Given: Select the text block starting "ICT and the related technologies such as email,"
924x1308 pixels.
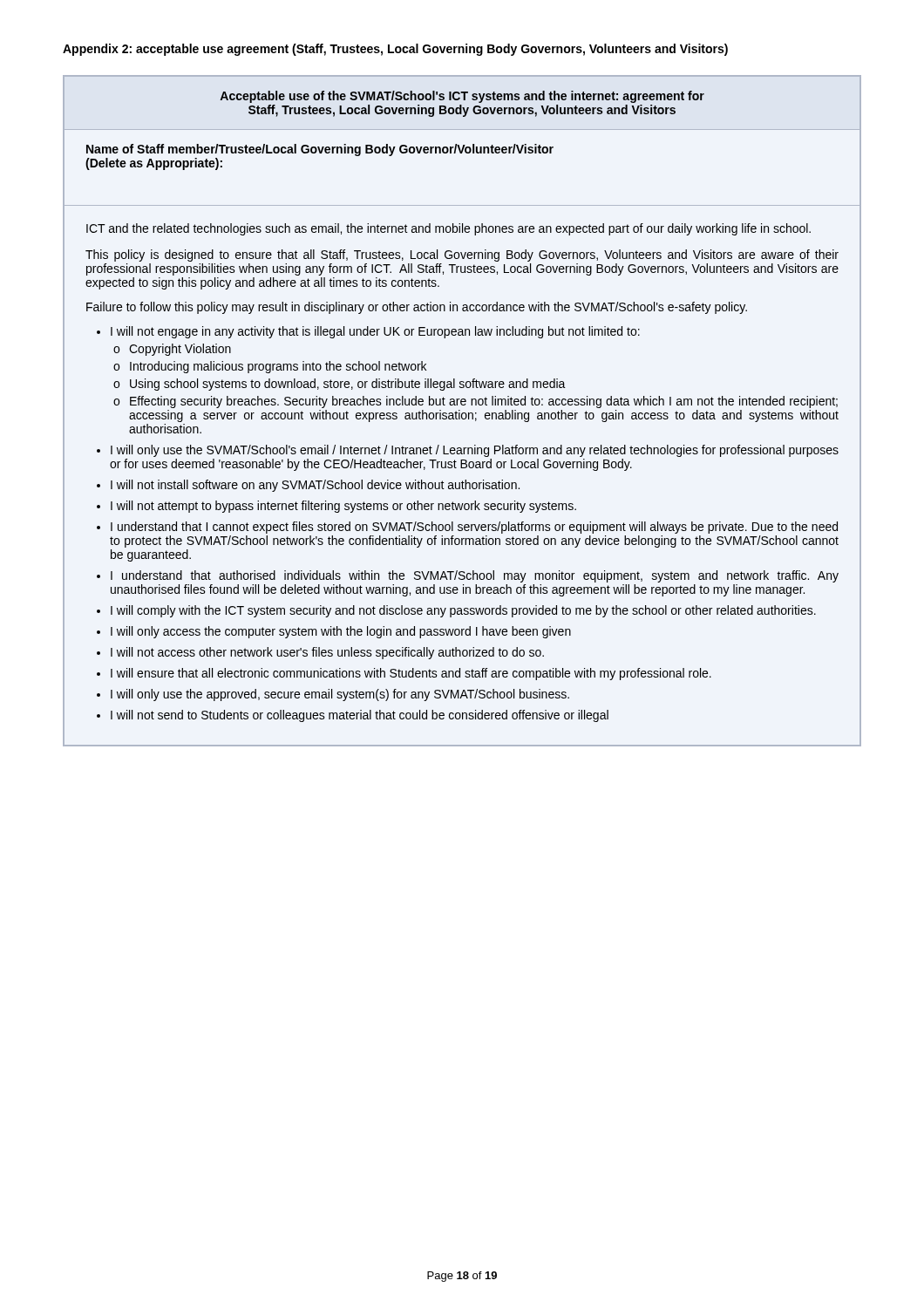Looking at the screenshot, I should (x=462, y=472).
